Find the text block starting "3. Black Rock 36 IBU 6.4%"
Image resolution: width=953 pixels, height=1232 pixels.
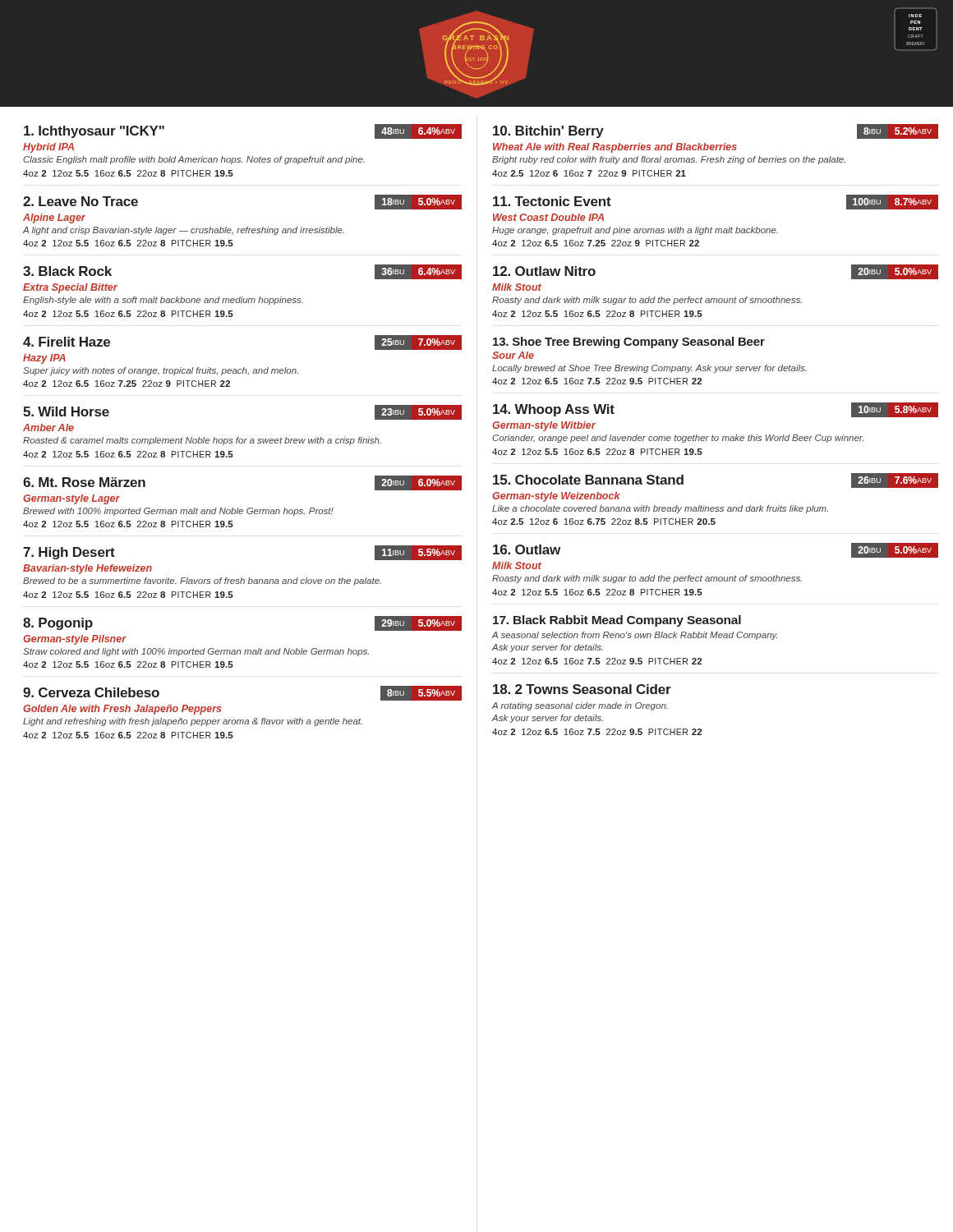coord(242,291)
